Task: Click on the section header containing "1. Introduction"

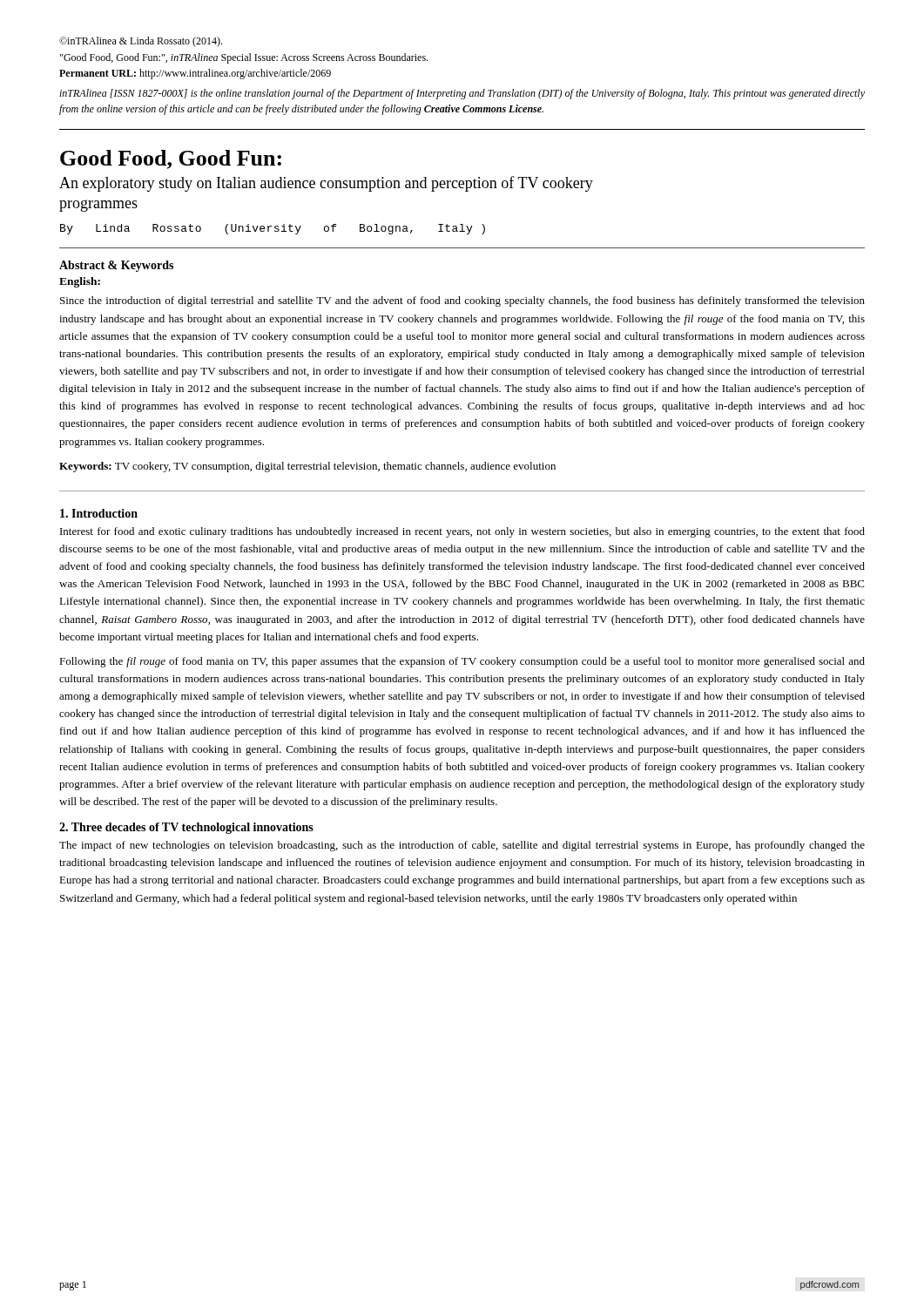Action: point(98,514)
